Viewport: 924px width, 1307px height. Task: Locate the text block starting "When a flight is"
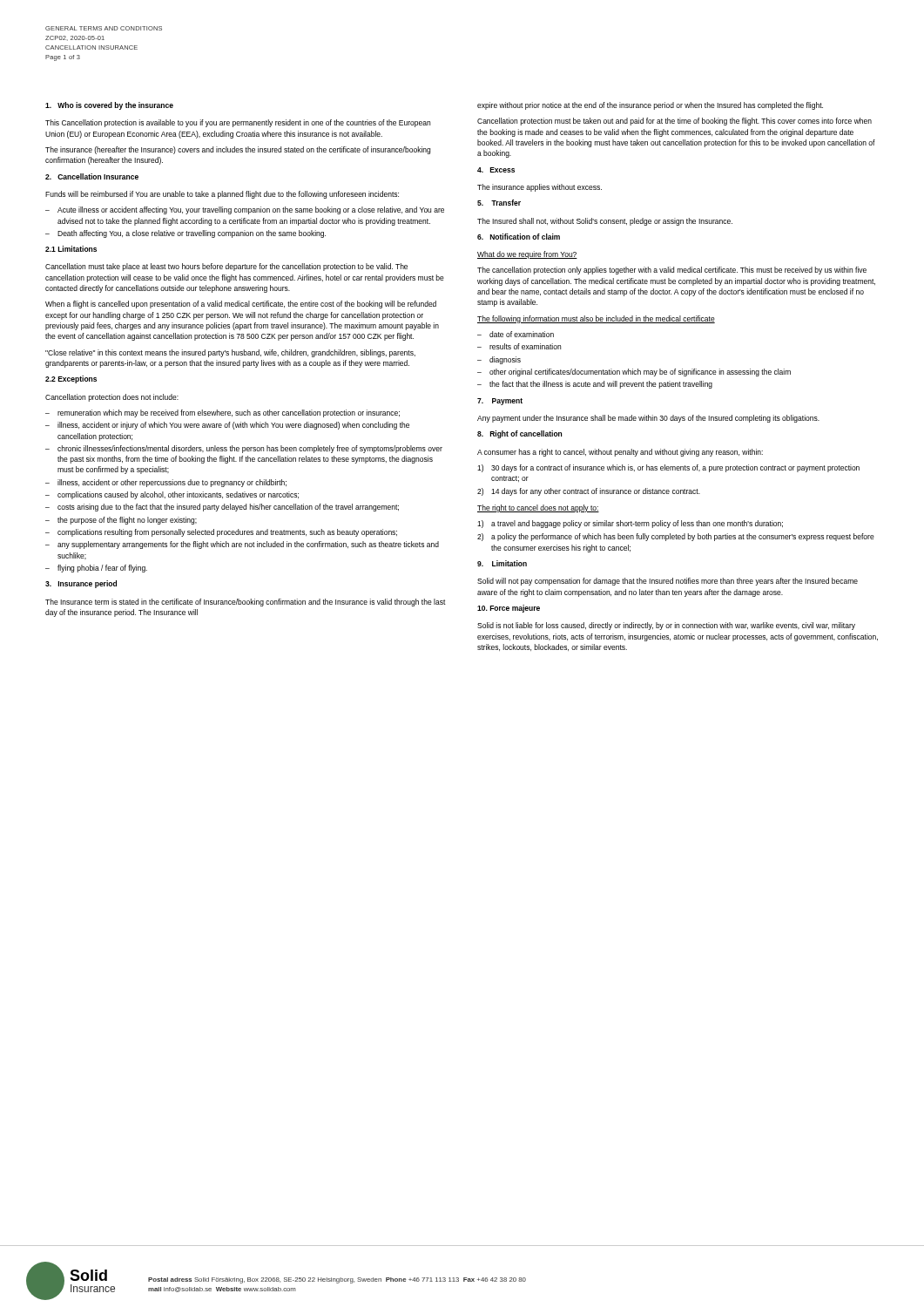point(246,321)
